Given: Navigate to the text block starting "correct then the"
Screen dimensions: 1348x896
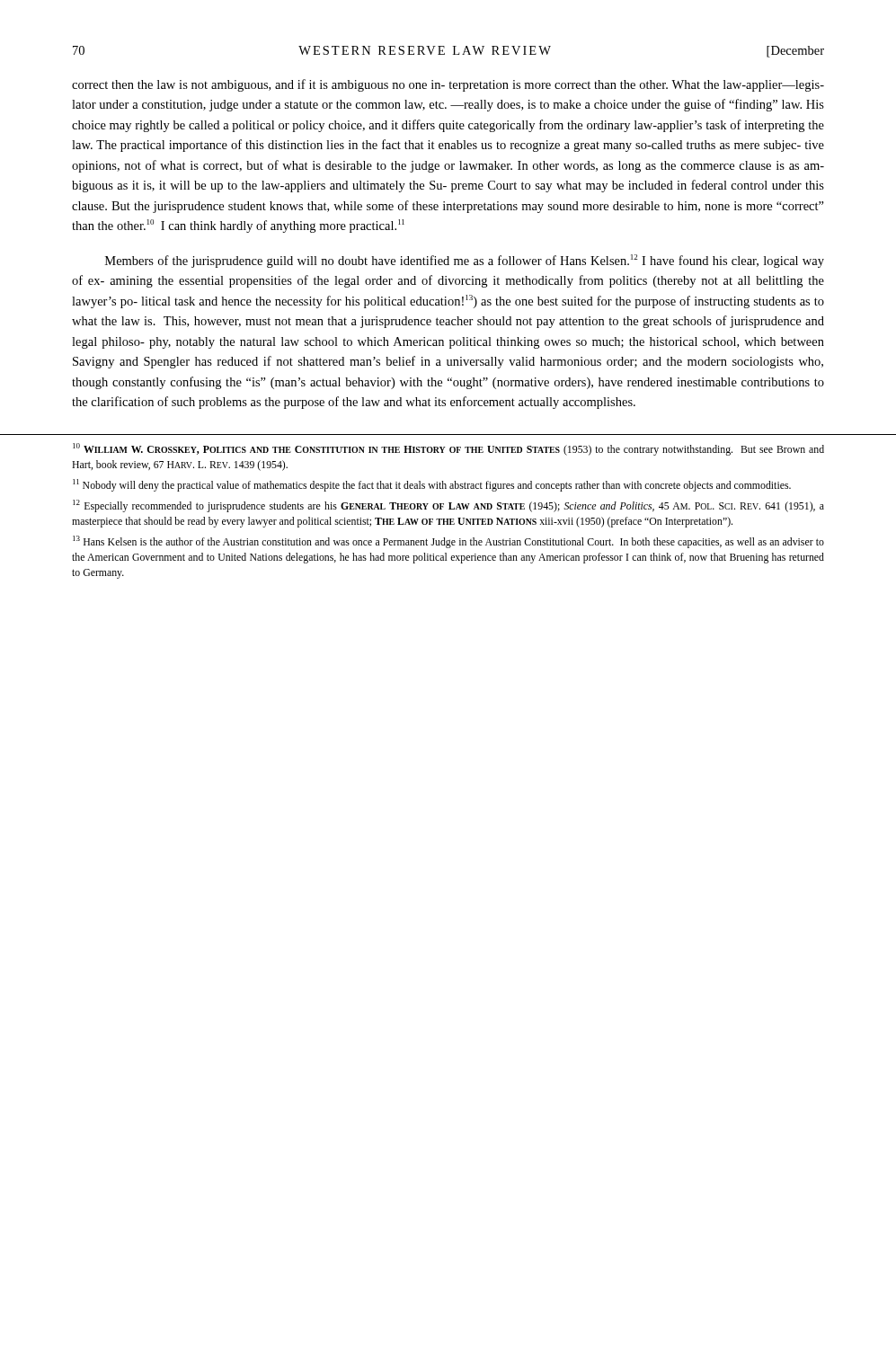Looking at the screenshot, I should click(448, 155).
